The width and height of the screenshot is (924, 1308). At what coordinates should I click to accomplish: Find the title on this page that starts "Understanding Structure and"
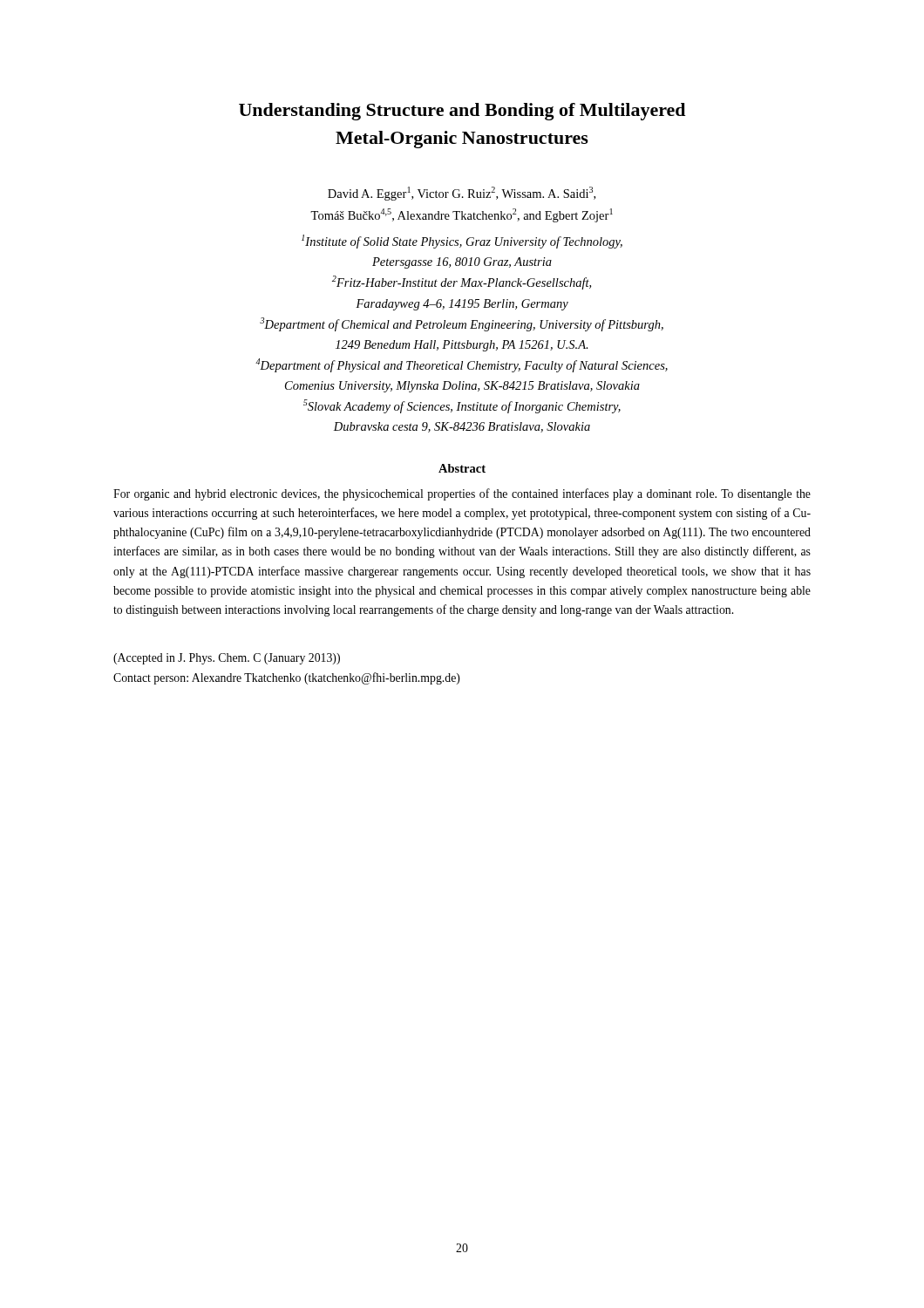[462, 124]
